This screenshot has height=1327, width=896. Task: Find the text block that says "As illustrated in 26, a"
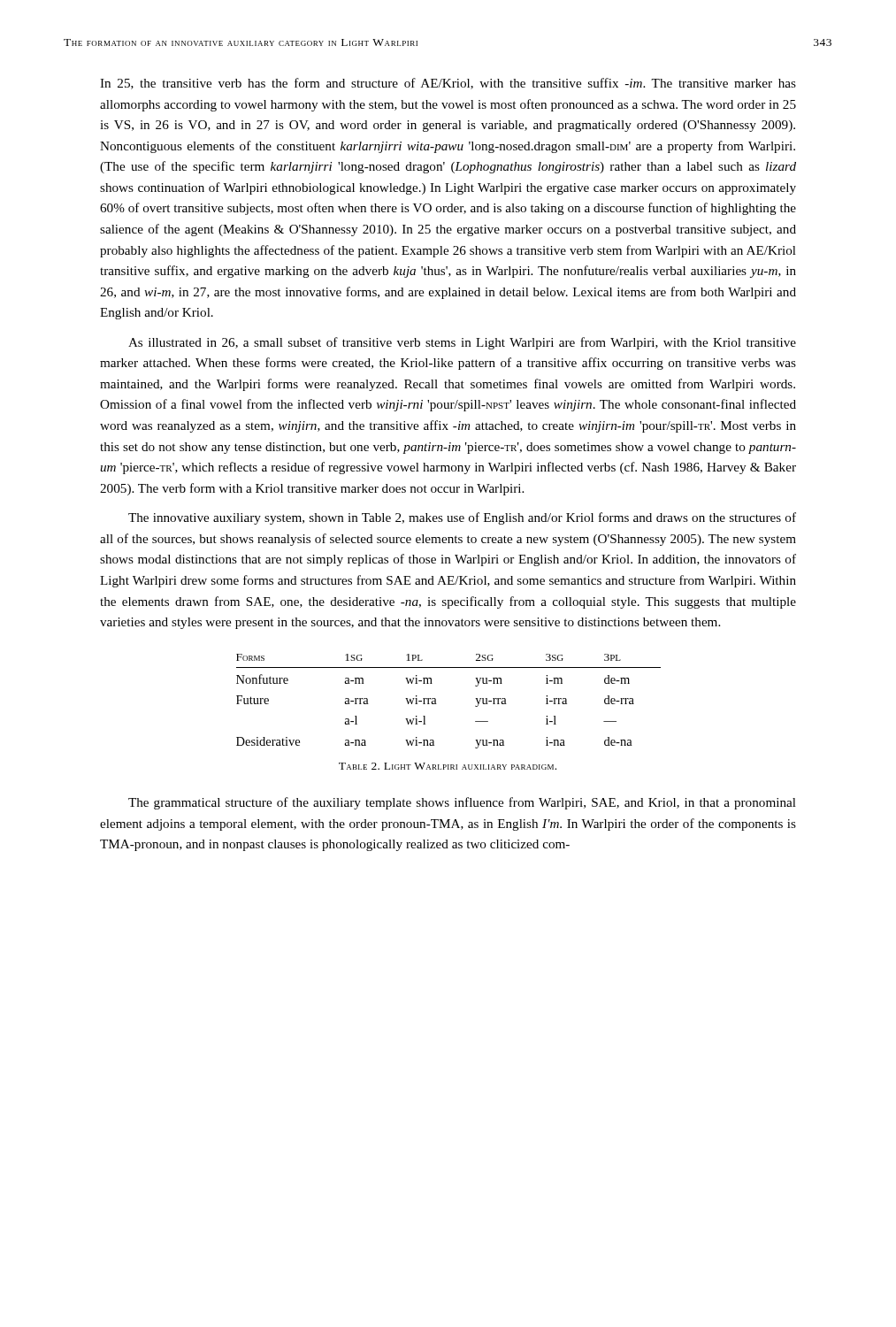click(x=448, y=415)
